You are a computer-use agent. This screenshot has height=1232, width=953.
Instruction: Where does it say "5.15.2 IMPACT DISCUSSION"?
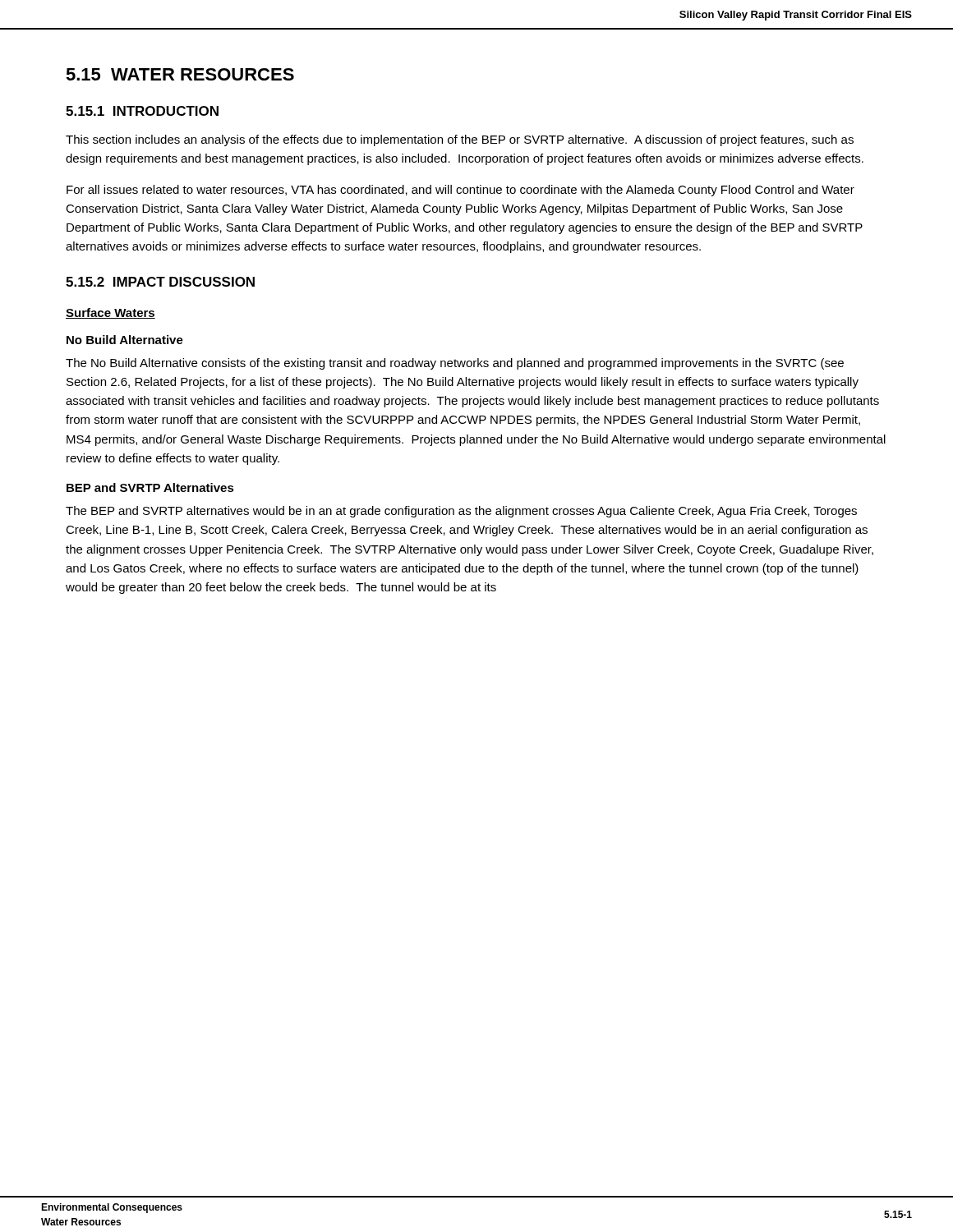tap(161, 282)
